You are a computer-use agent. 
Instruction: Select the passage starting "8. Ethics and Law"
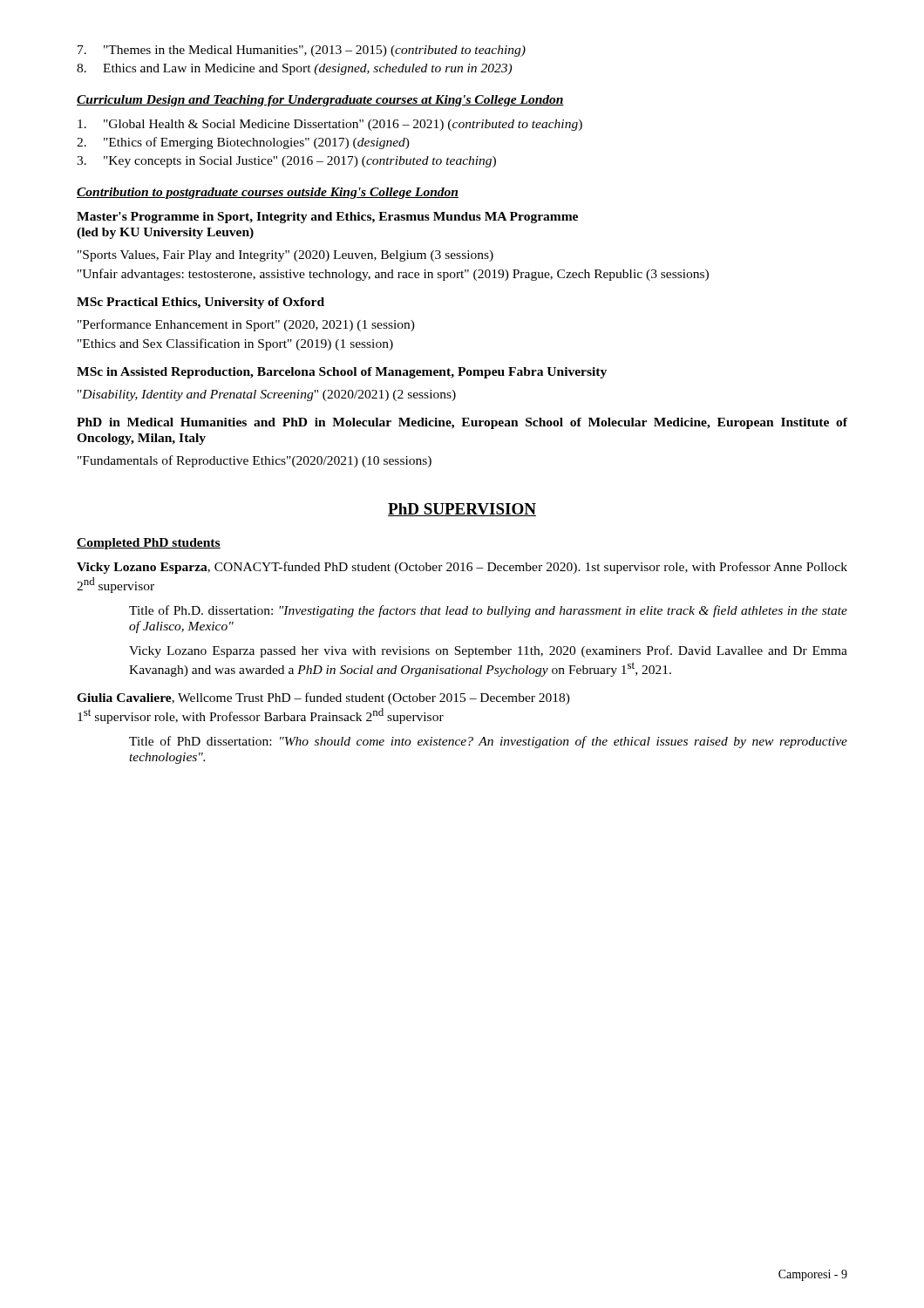coord(294,68)
